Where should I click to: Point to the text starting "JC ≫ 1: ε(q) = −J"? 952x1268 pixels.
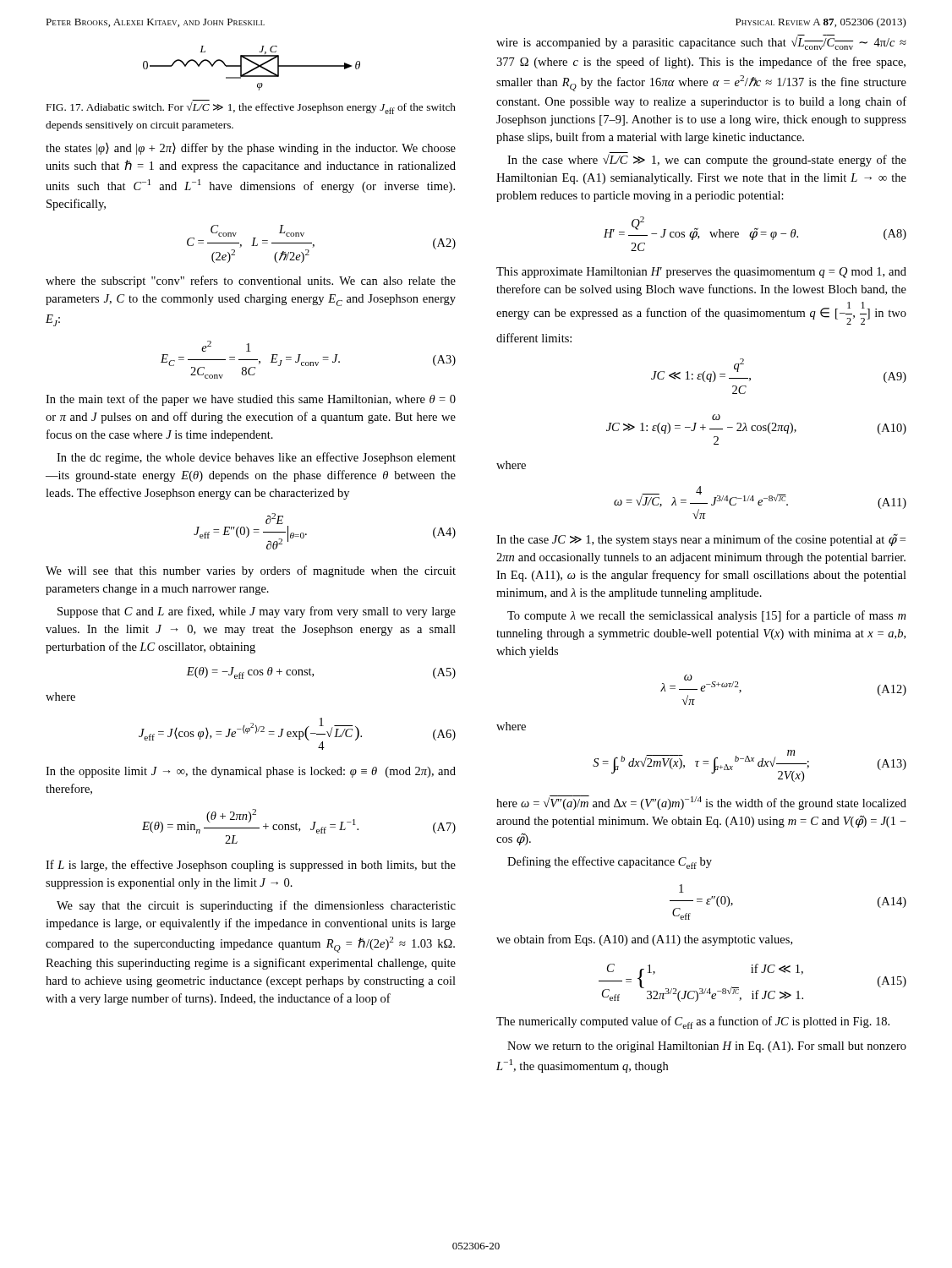tap(756, 429)
